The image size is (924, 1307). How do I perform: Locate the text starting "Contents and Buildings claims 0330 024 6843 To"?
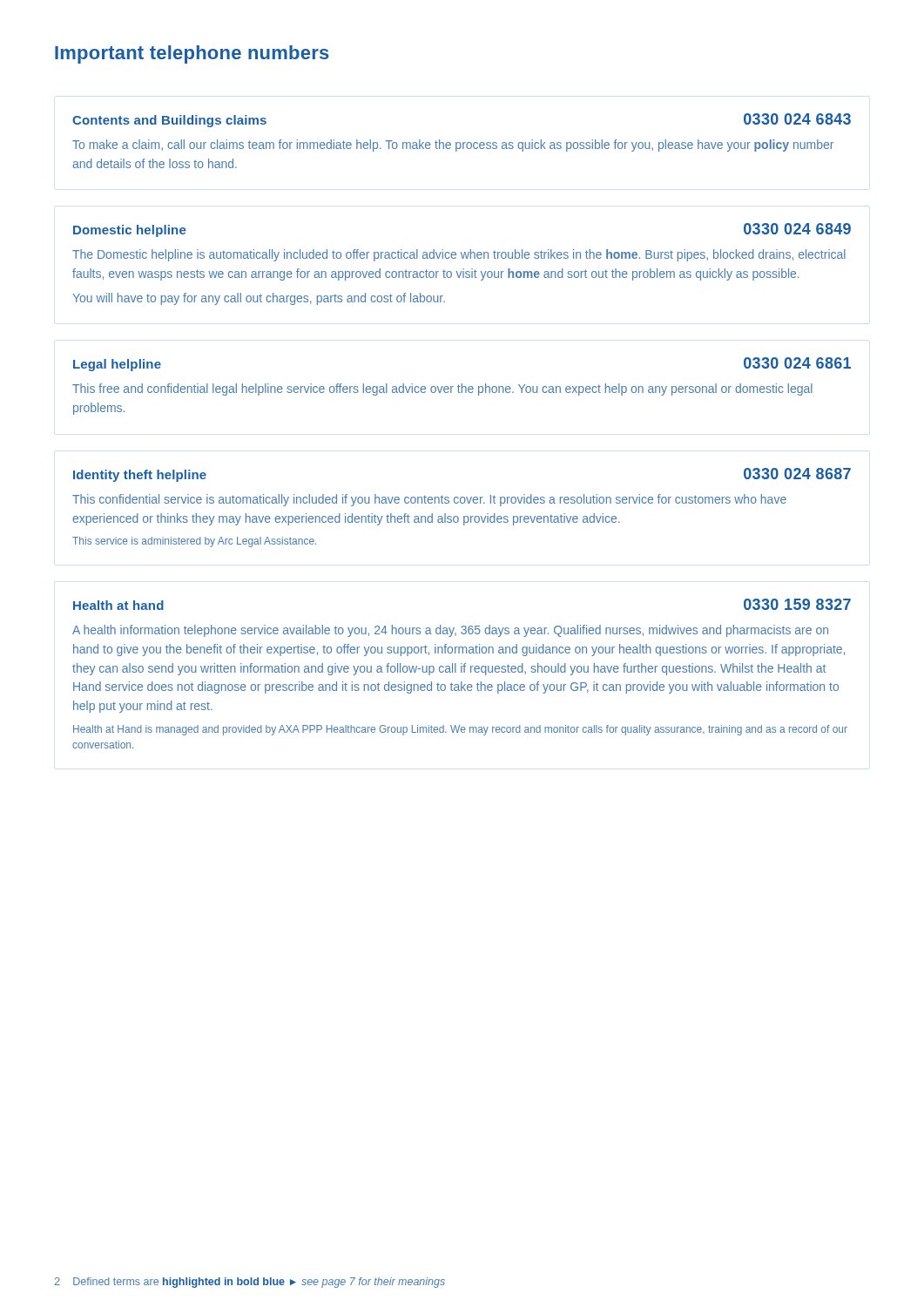pyautogui.click(x=462, y=142)
